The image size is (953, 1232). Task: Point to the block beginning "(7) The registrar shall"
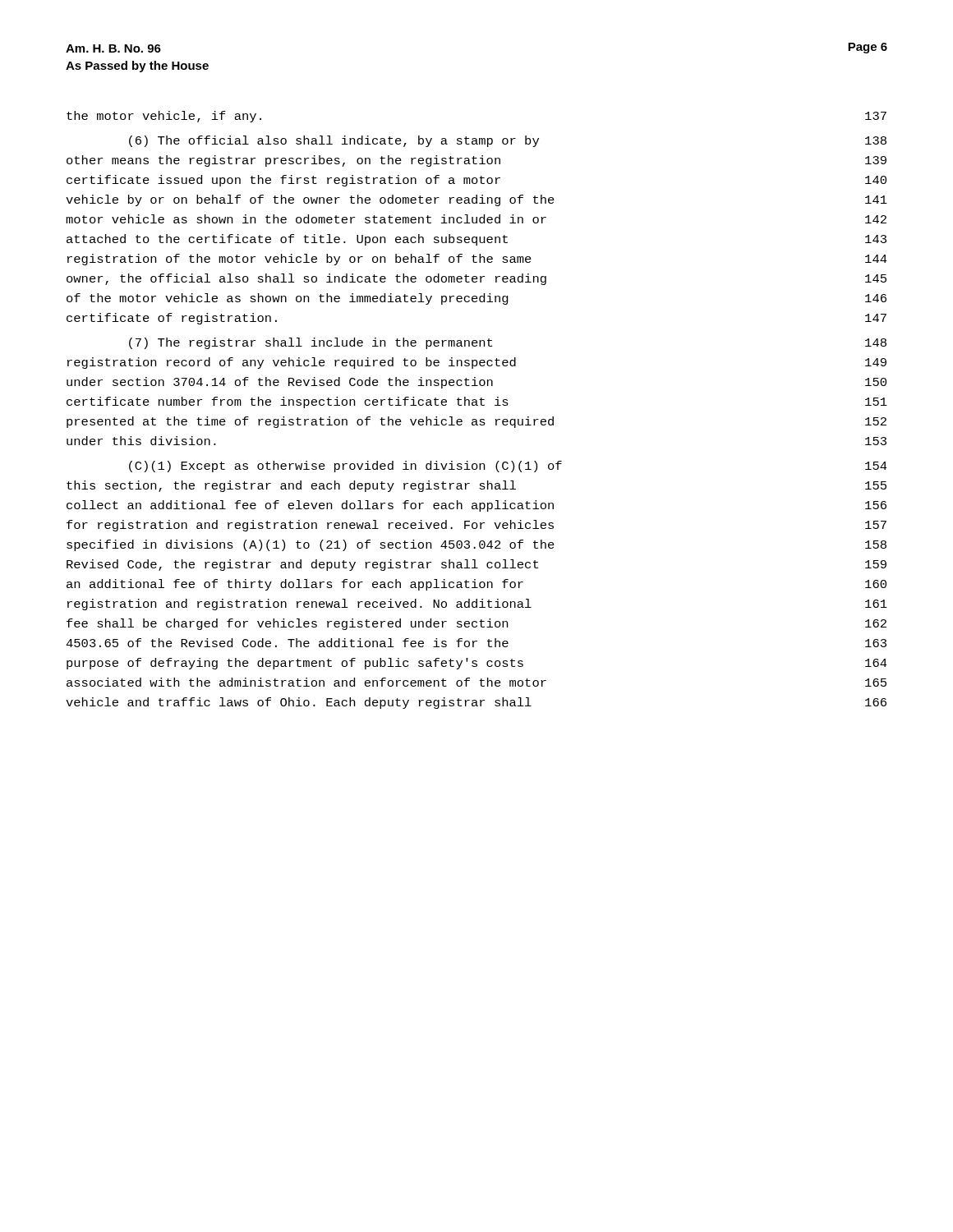point(476,393)
